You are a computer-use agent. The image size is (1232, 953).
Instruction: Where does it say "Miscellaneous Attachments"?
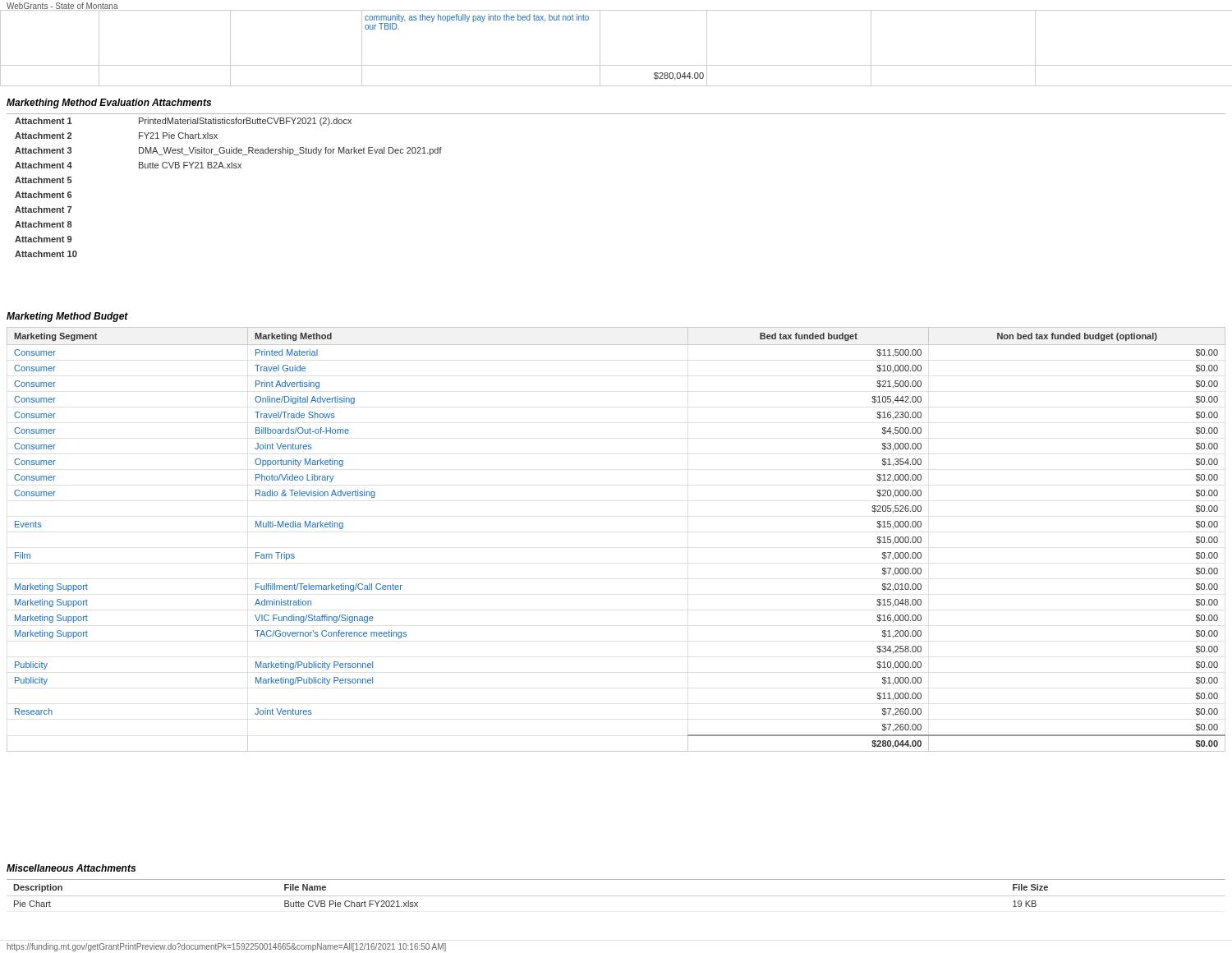(x=71, y=868)
